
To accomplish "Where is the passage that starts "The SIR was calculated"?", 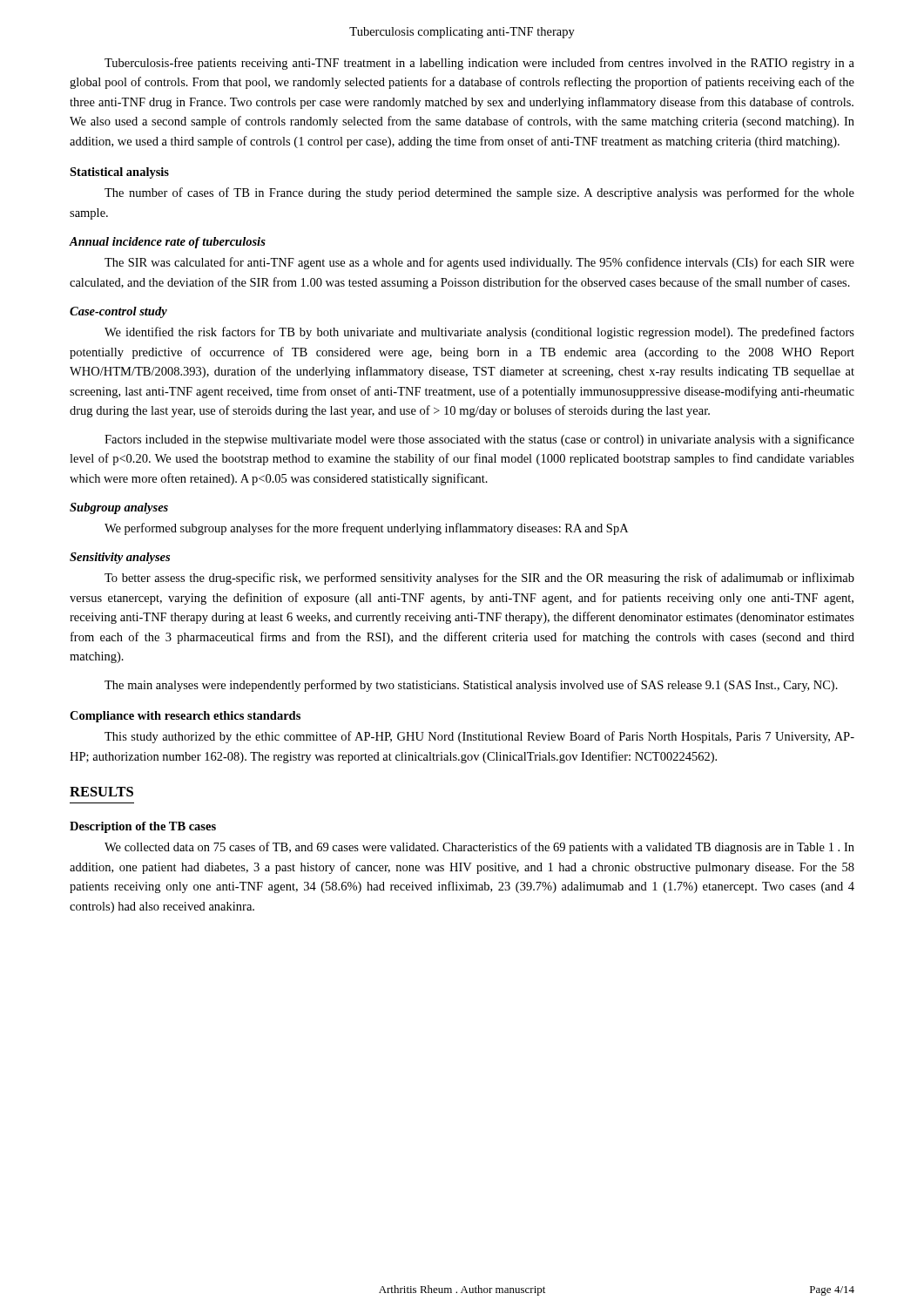I will coord(462,273).
